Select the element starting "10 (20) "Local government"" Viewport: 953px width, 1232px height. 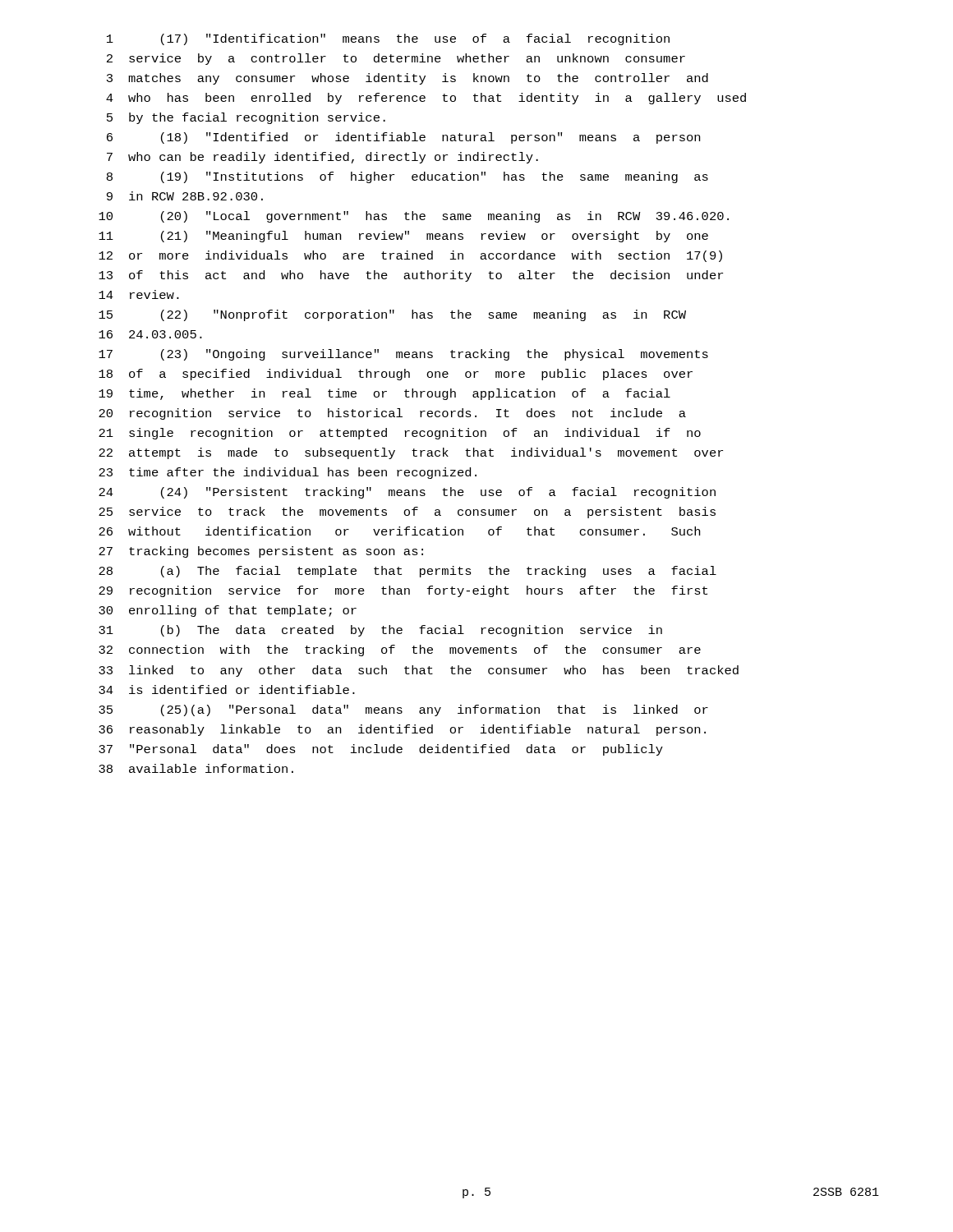pos(476,217)
